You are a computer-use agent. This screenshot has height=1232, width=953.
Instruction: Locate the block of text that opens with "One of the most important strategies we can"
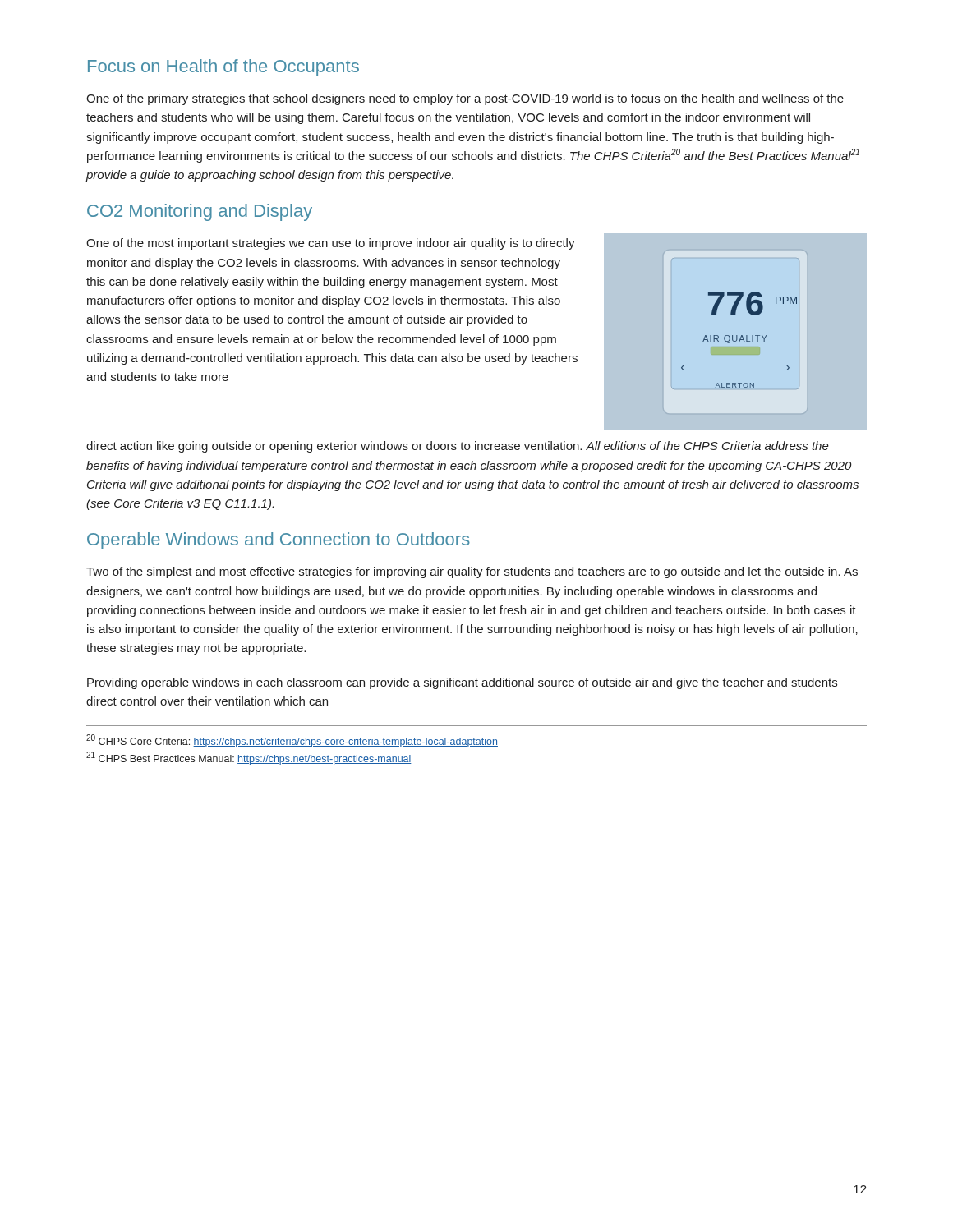click(332, 310)
